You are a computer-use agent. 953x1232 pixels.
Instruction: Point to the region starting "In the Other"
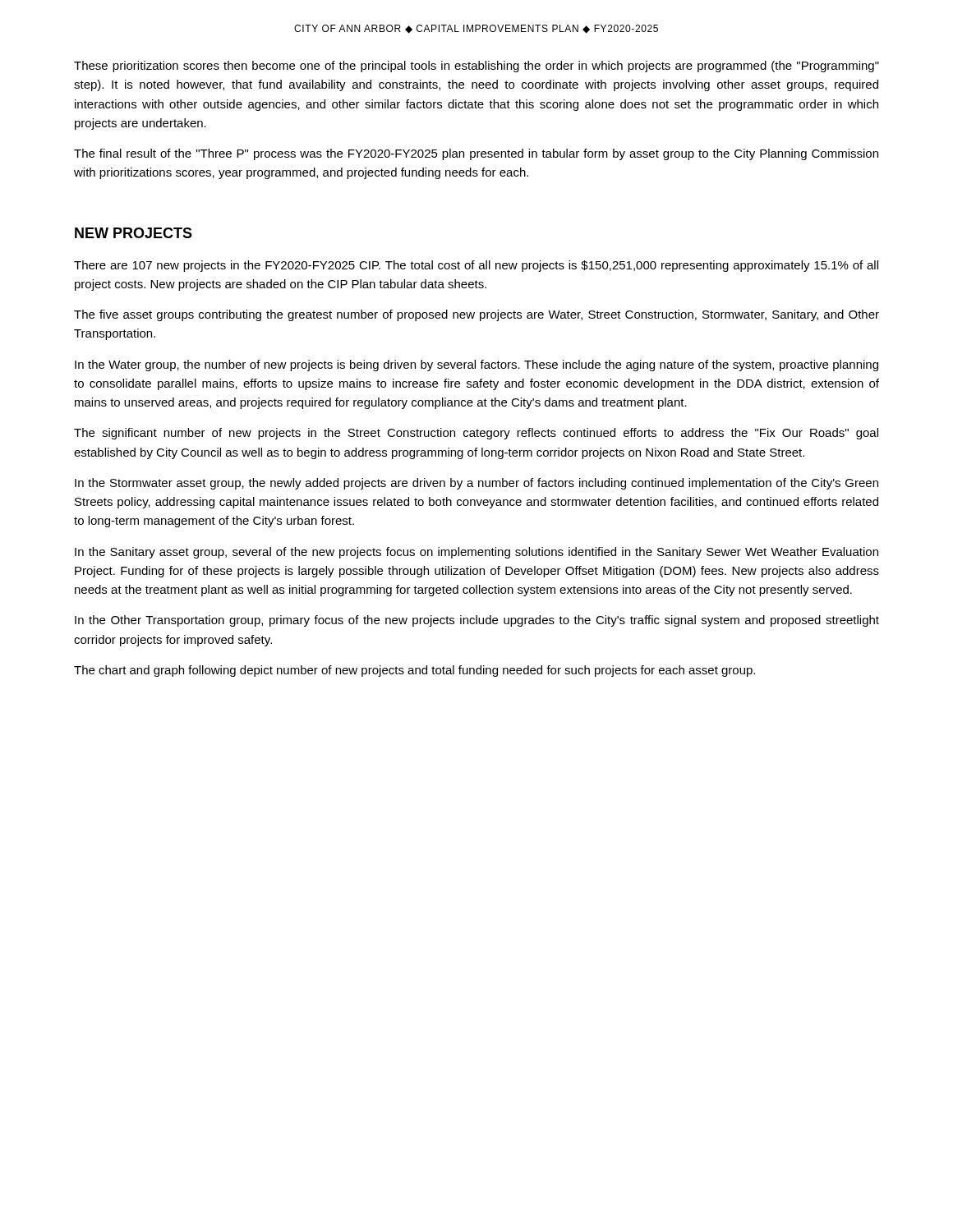pos(476,629)
